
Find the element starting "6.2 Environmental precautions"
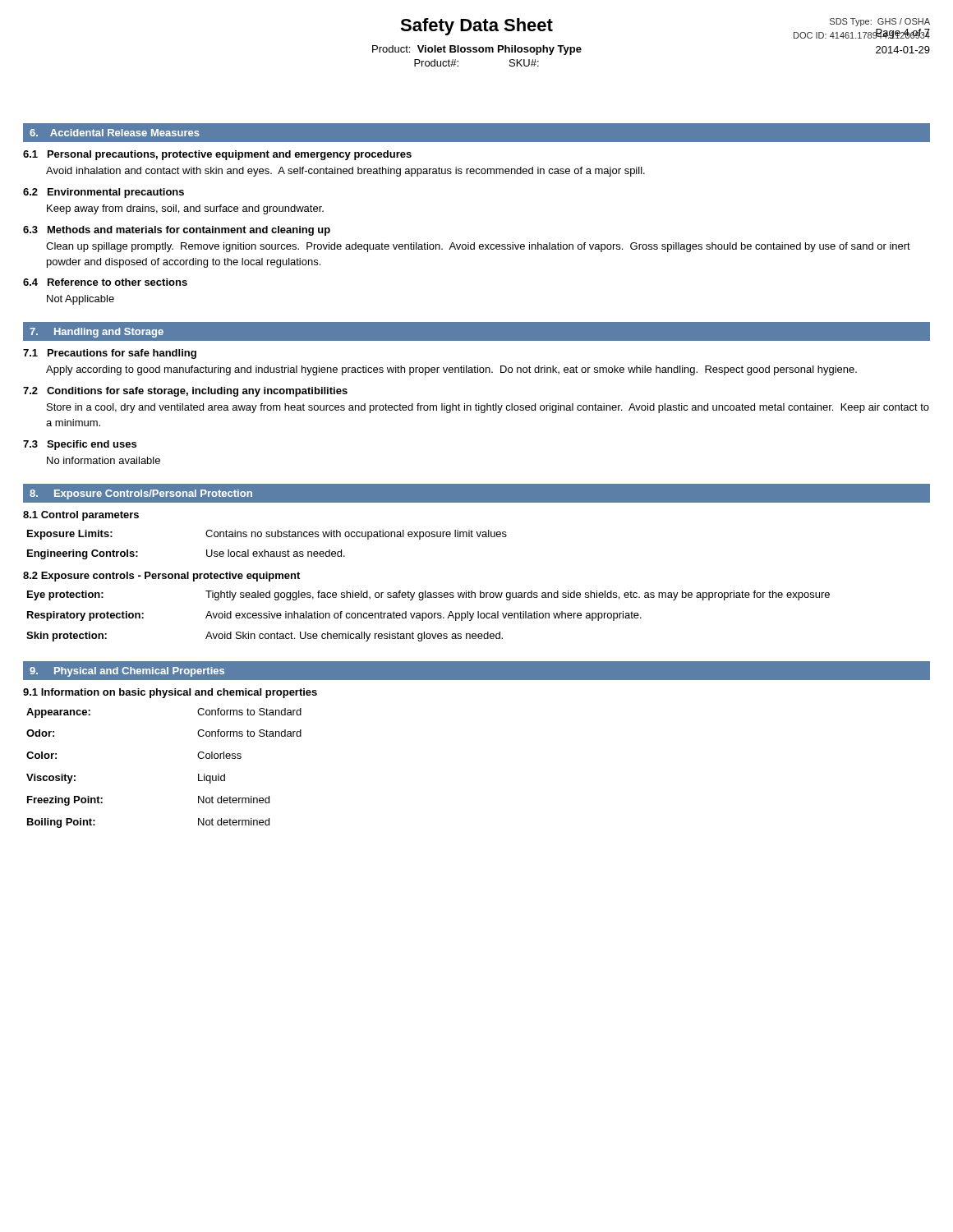(x=104, y=192)
